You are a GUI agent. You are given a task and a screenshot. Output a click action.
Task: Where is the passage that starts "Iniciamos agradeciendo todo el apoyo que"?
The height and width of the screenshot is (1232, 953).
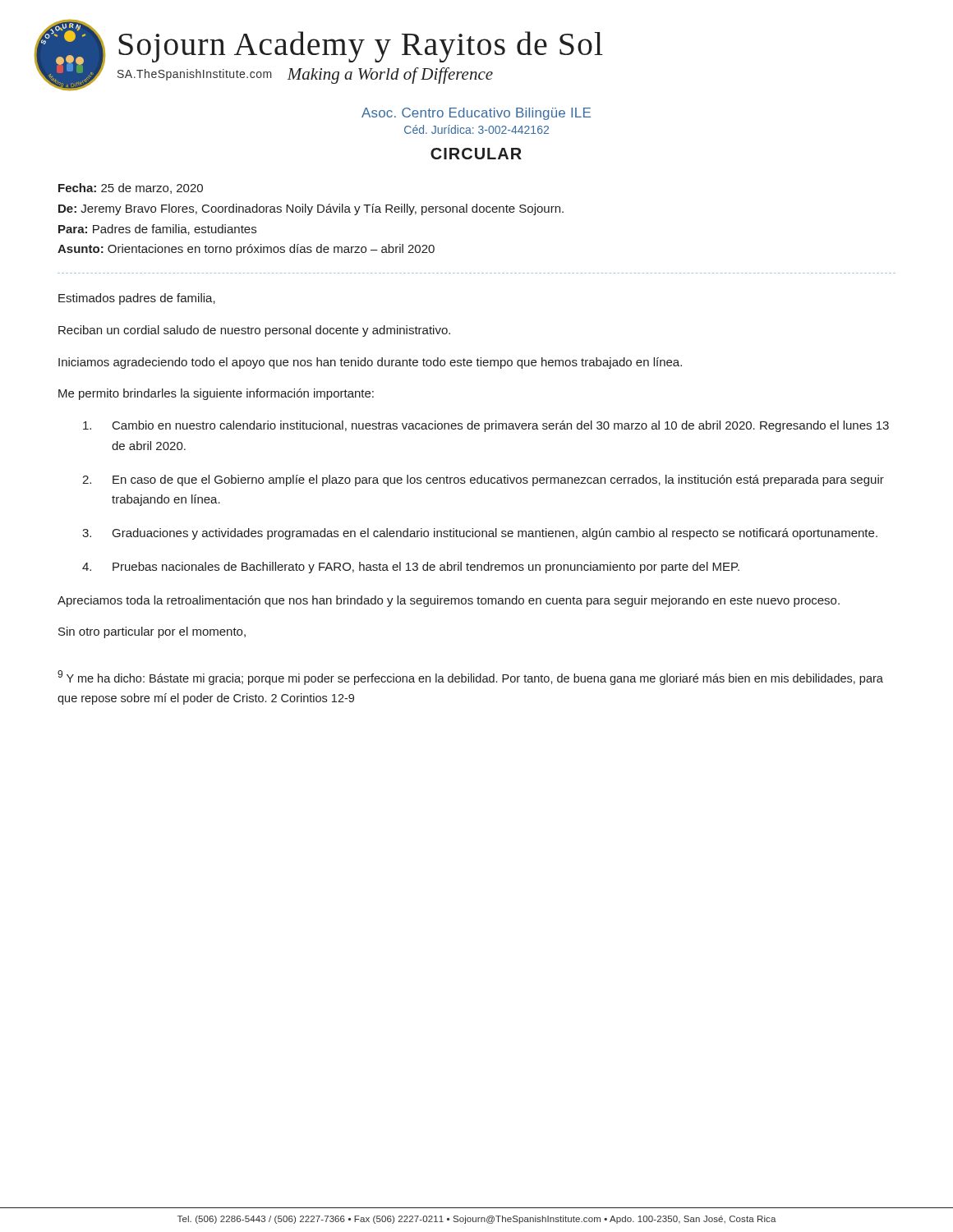click(x=370, y=361)
